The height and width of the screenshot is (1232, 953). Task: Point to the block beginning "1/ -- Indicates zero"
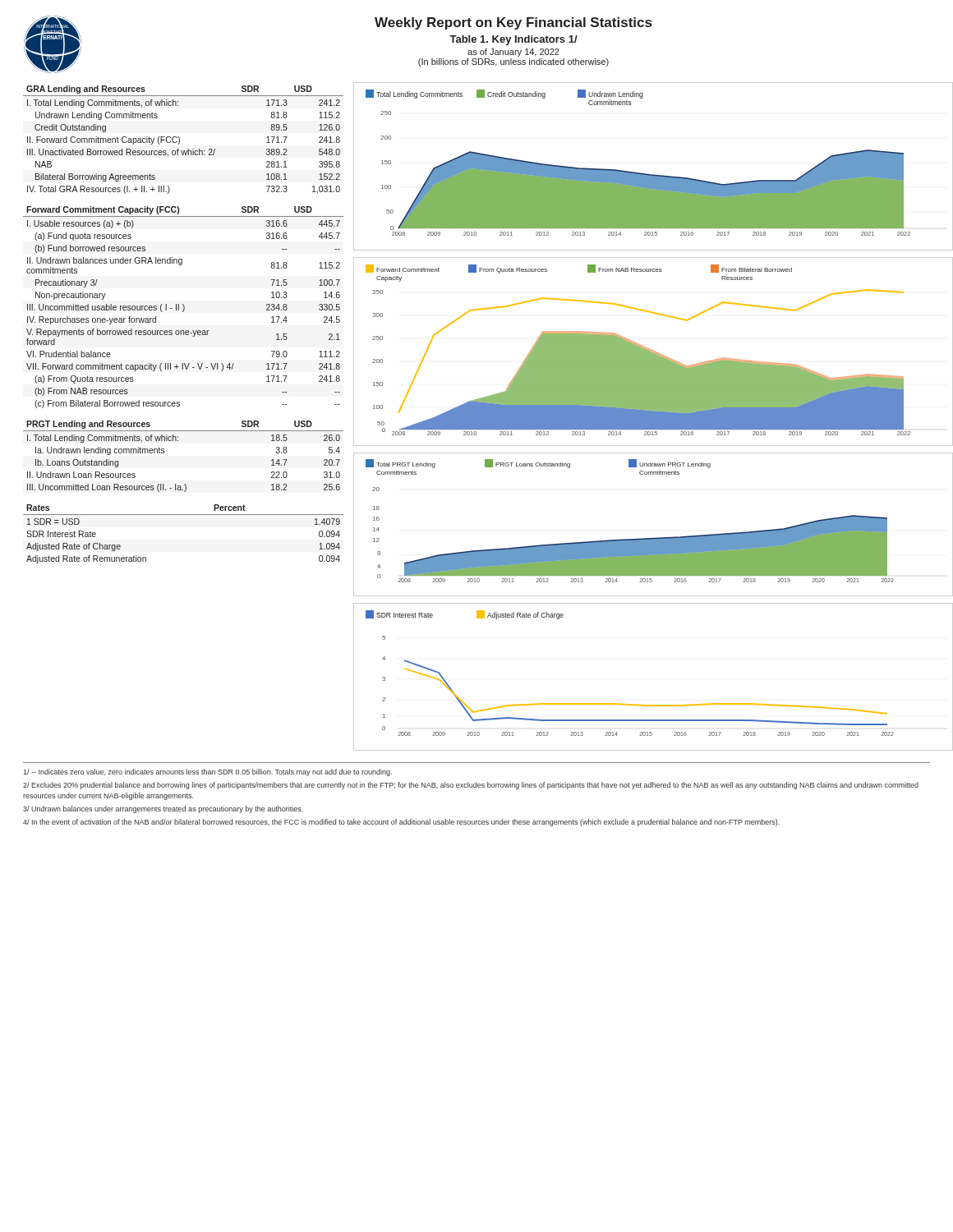point(208,772)
